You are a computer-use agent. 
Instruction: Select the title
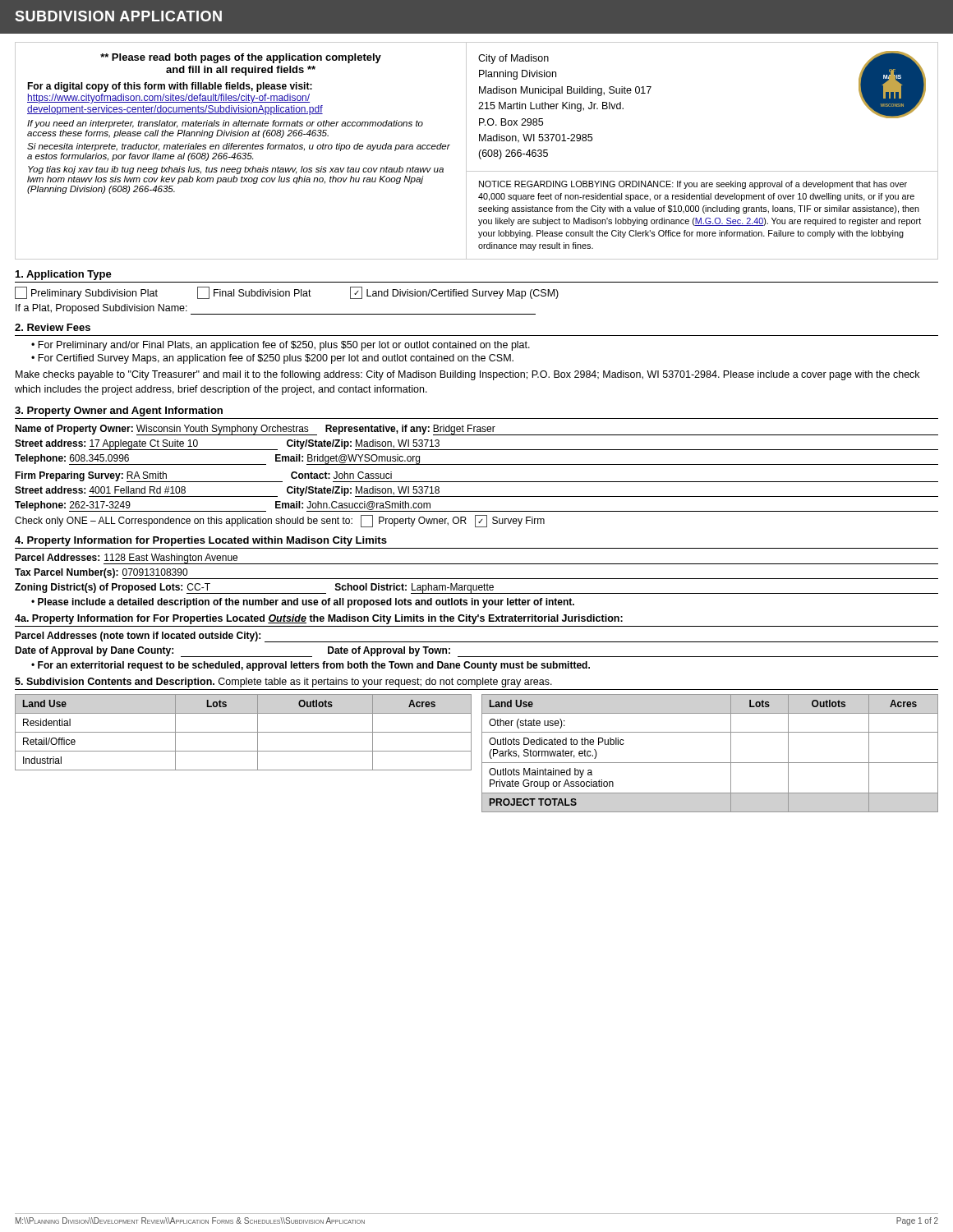(x=119, y=16)
